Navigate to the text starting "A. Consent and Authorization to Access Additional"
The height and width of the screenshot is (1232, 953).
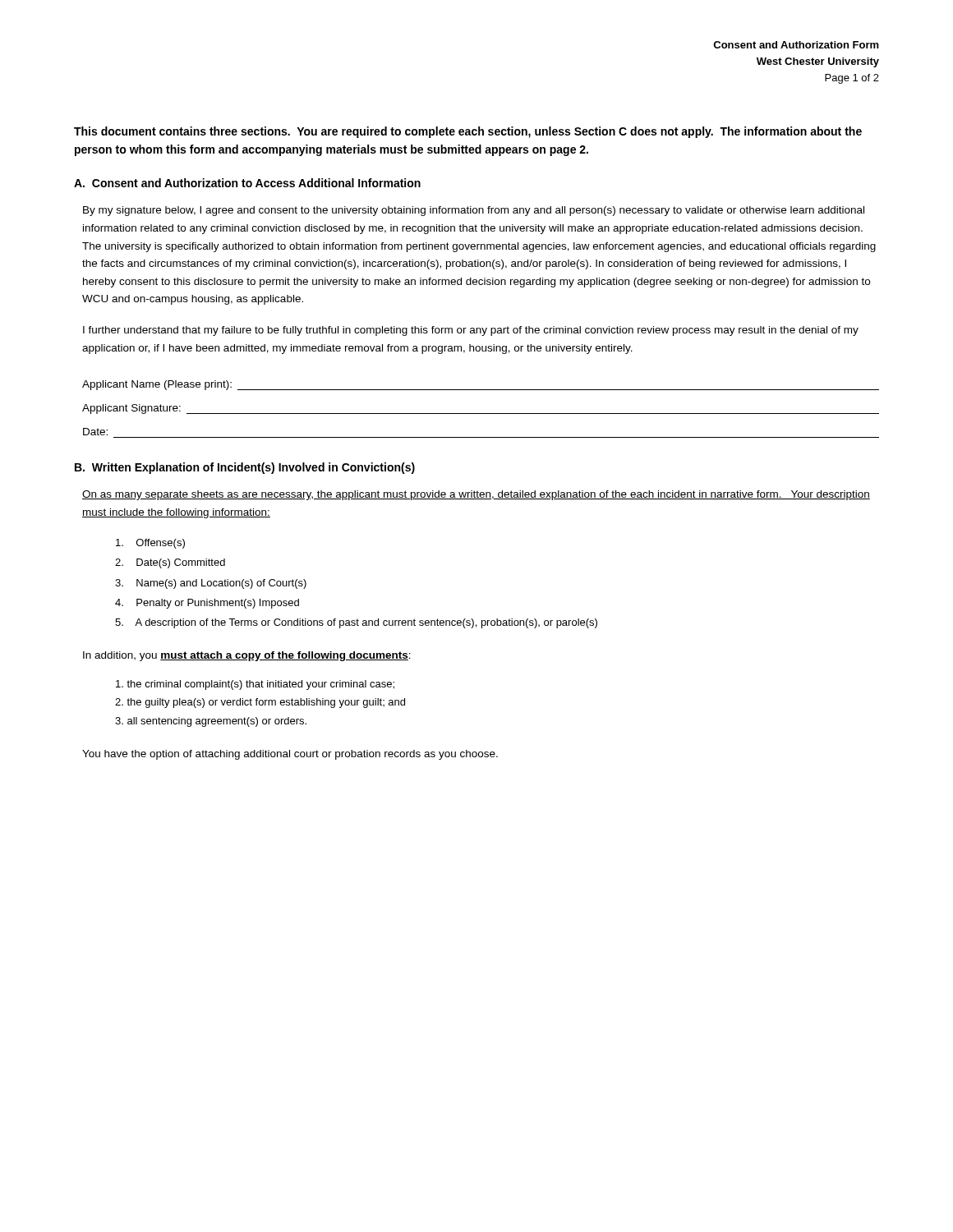pyautogui.click(x=247, y=183)
